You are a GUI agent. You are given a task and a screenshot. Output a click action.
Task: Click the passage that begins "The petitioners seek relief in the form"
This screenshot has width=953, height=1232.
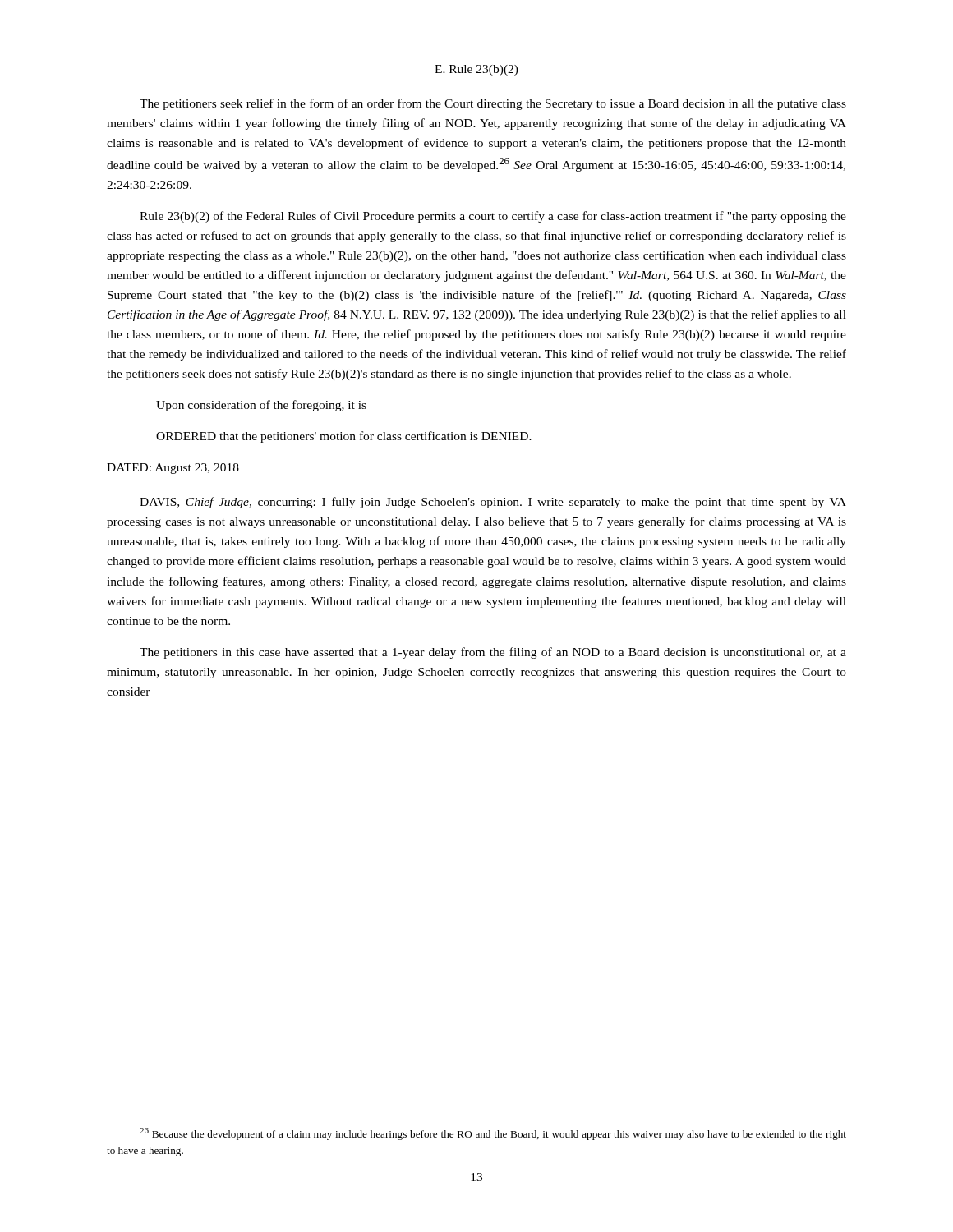point(476,144)
